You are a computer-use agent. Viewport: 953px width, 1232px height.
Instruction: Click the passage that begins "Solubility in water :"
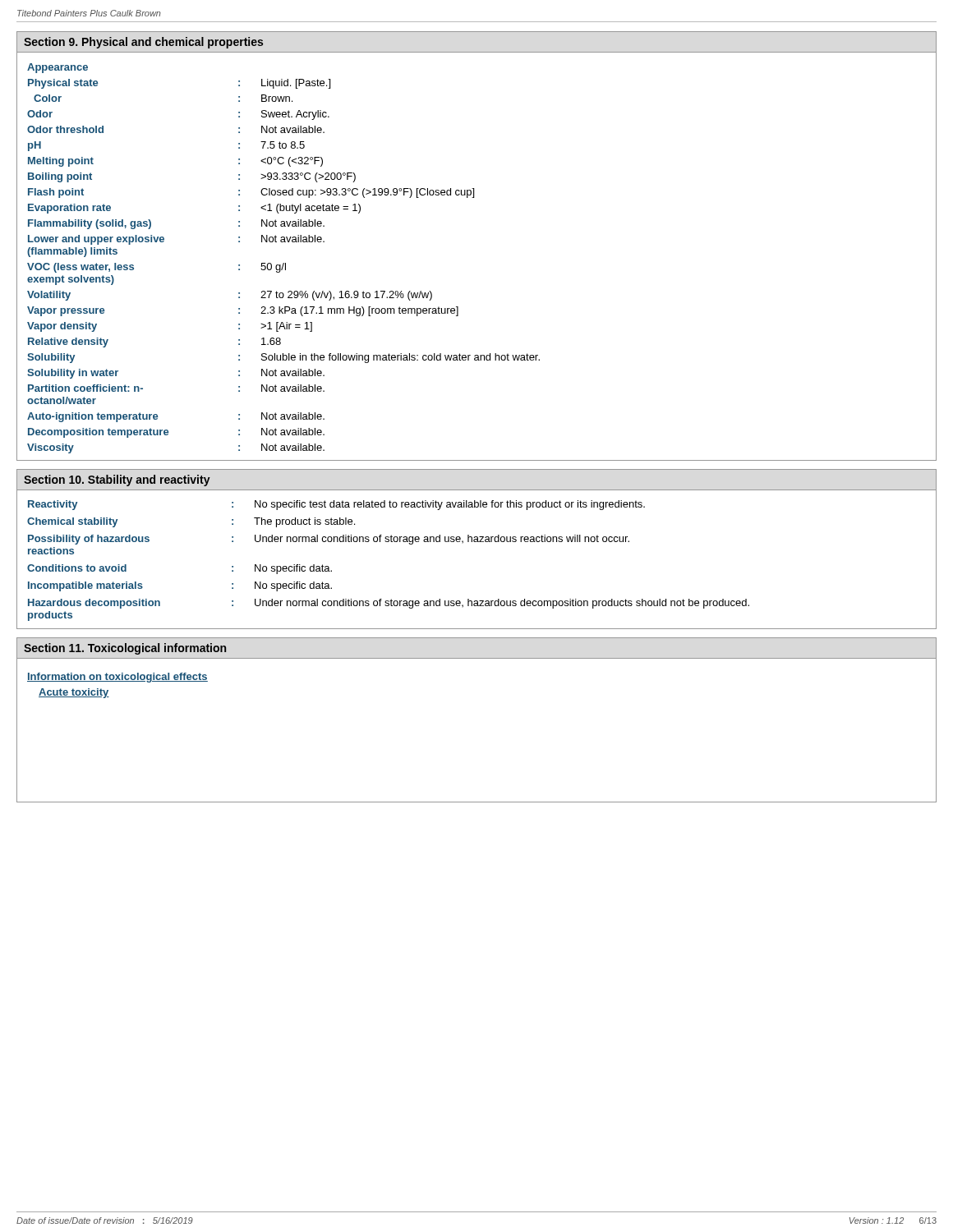click(70, 373)
